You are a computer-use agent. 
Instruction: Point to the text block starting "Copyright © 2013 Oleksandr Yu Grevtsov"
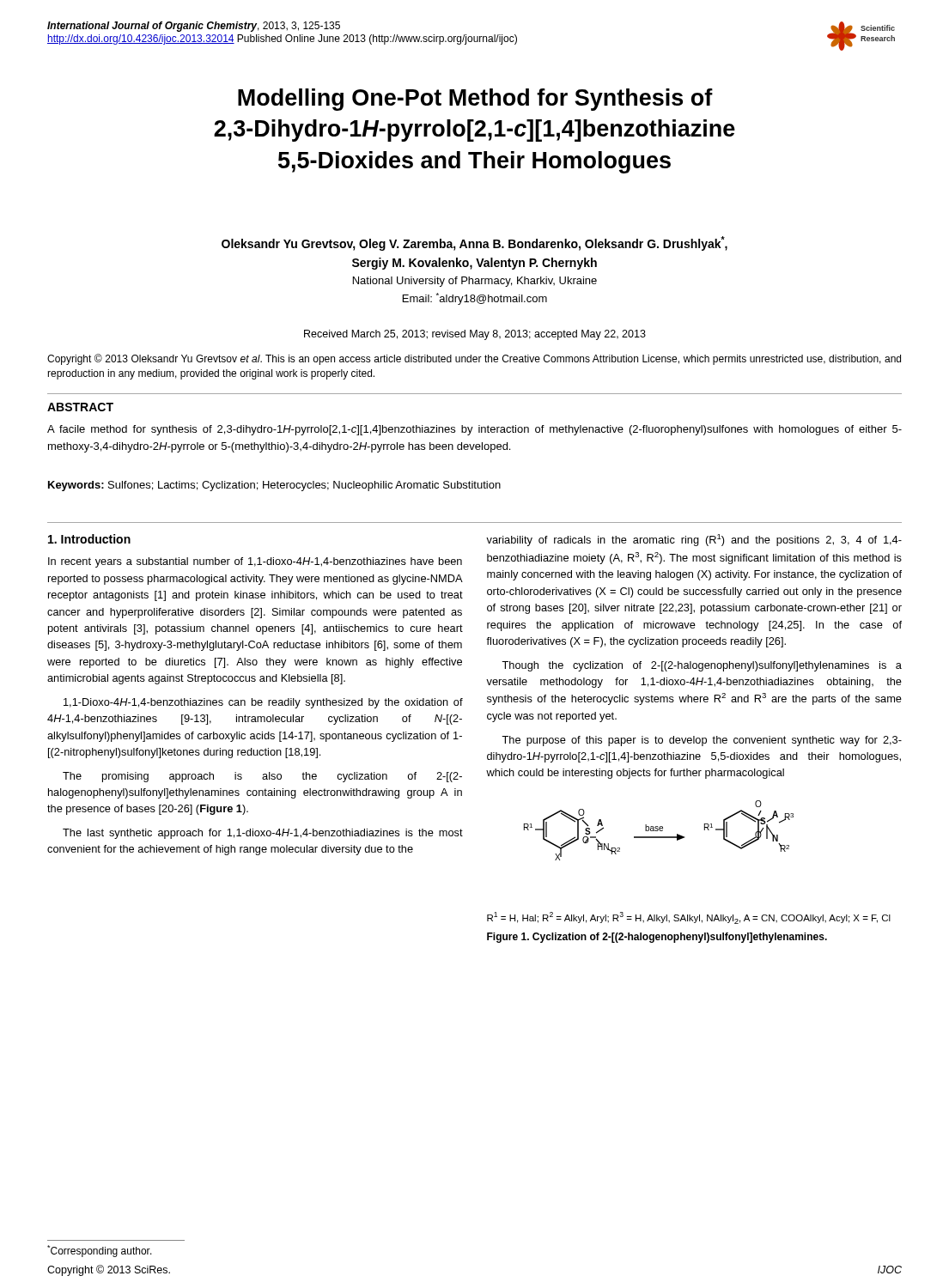474,366
